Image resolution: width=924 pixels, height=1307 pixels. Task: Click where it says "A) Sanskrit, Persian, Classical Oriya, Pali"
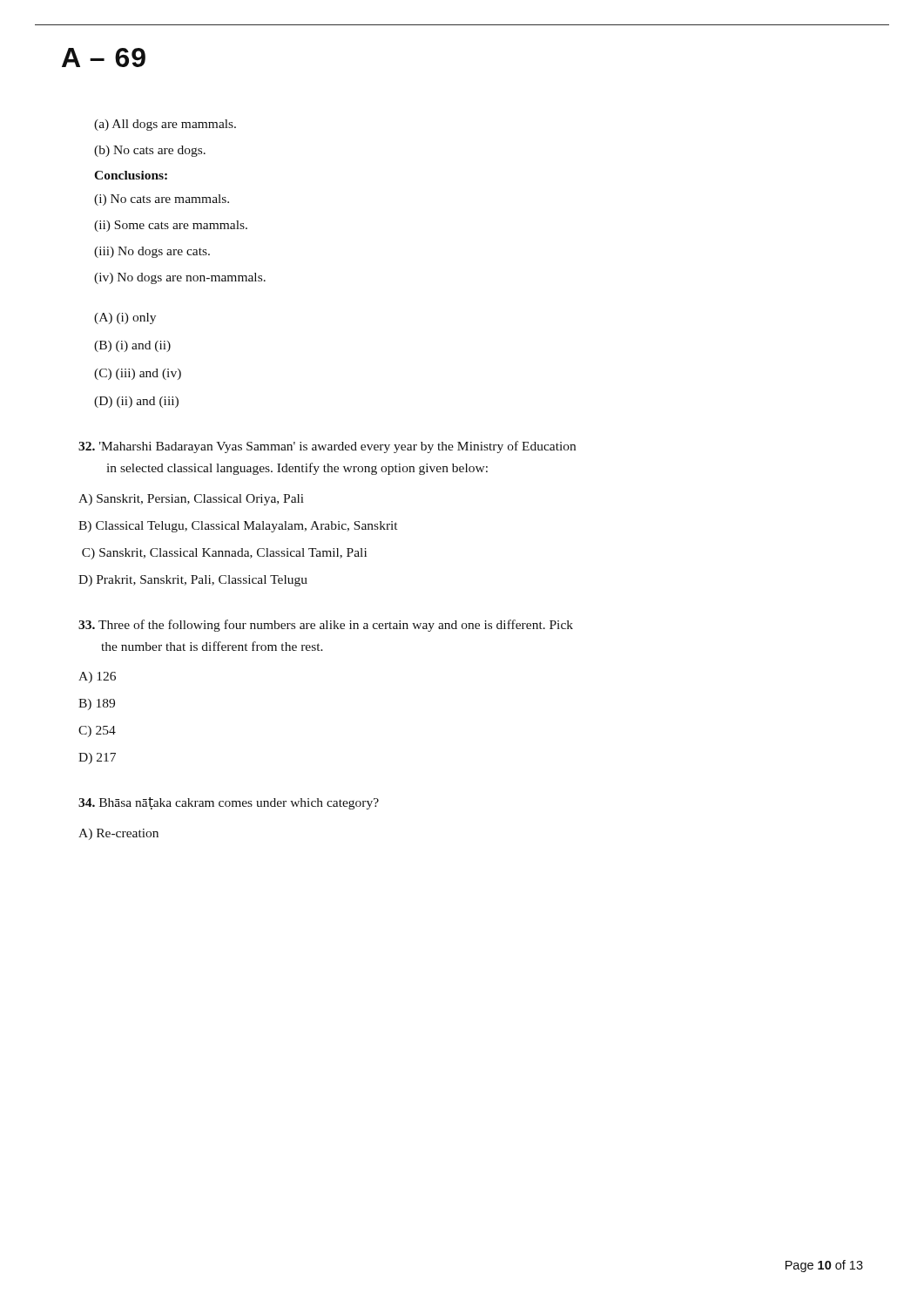coord(191,498)
